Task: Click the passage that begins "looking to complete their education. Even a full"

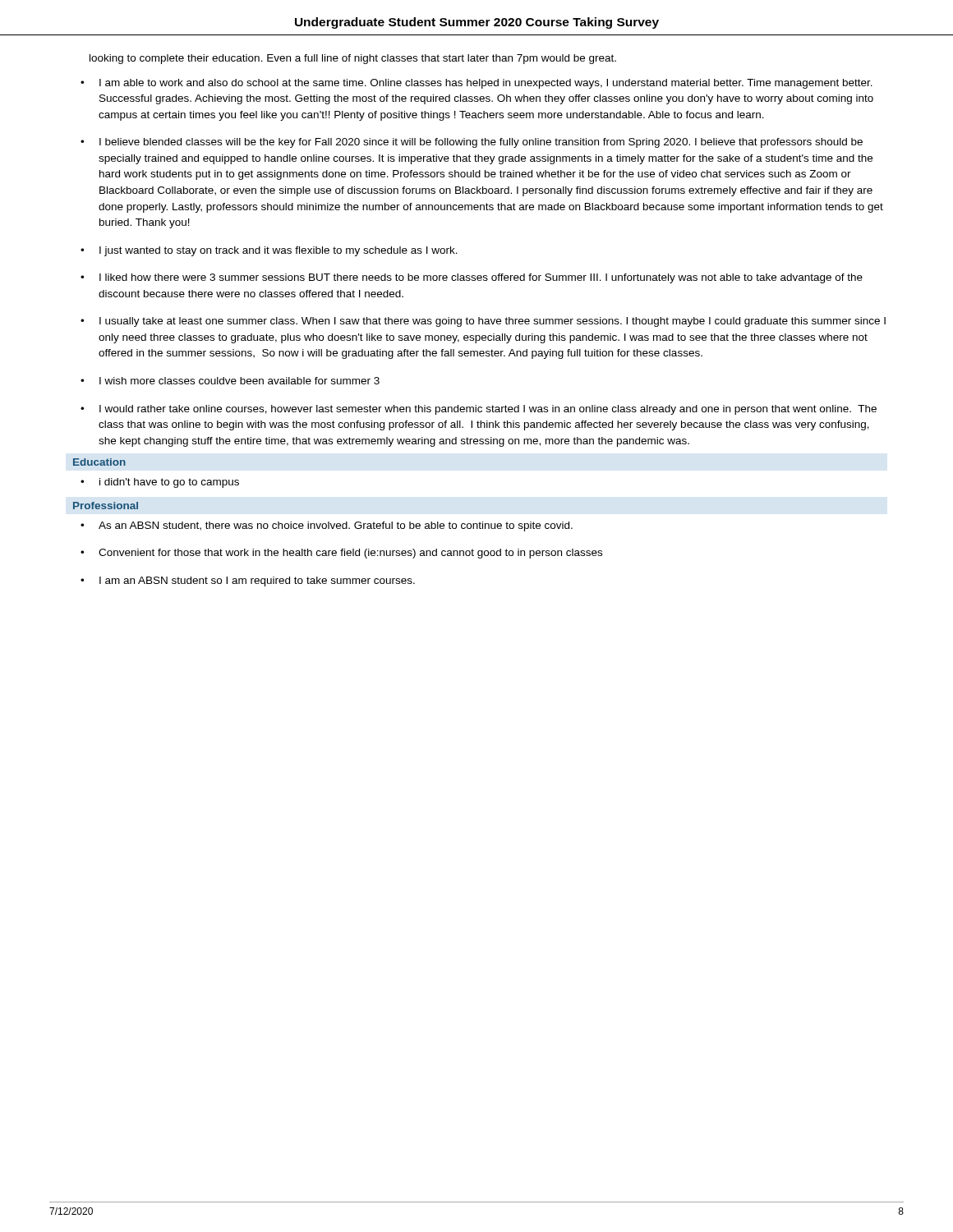Action: (x=353, y=58)
